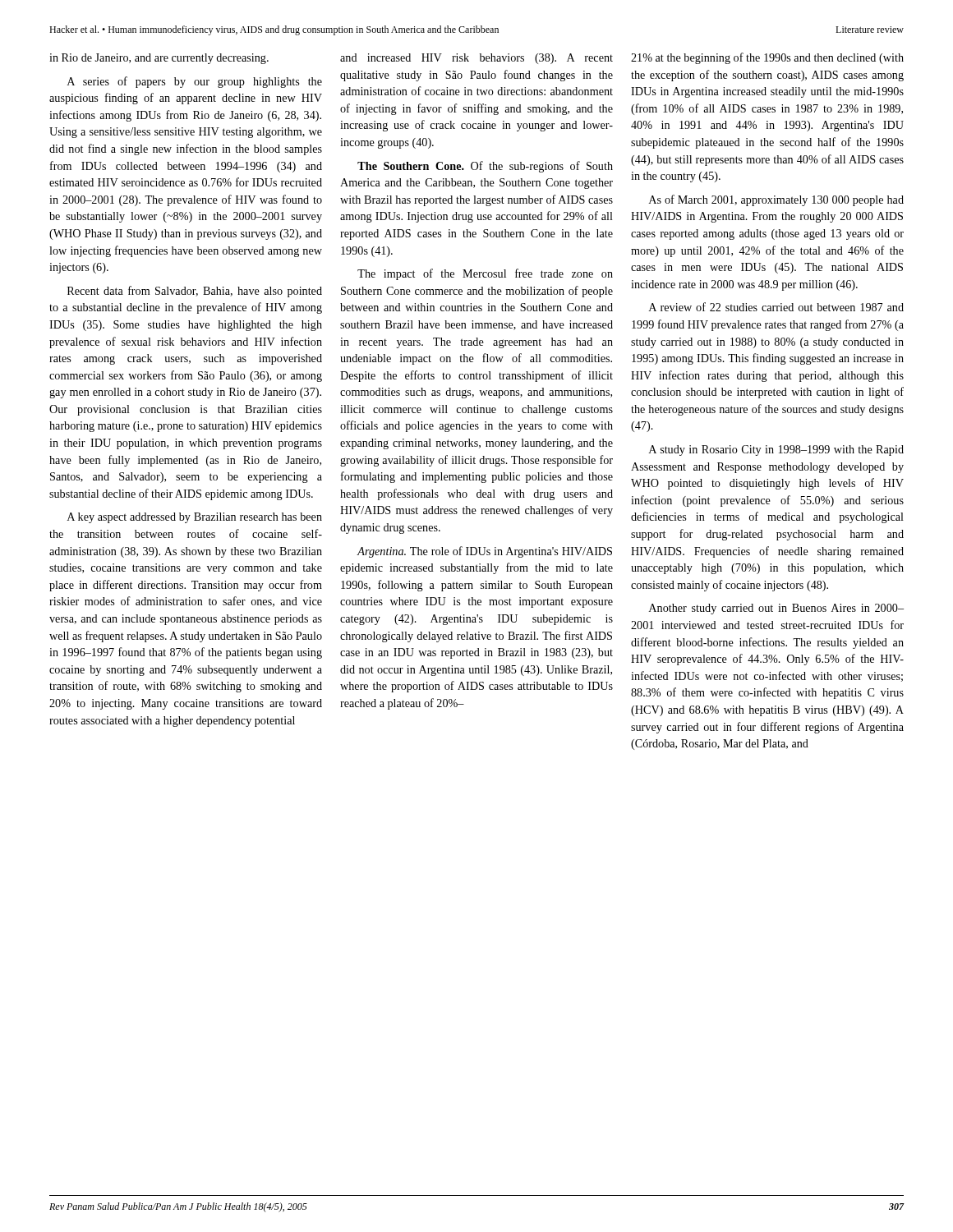This screenshot has height=1232, width=953.
Task: Select the text starting "21% at the beginning"
Action: [767, 401]
